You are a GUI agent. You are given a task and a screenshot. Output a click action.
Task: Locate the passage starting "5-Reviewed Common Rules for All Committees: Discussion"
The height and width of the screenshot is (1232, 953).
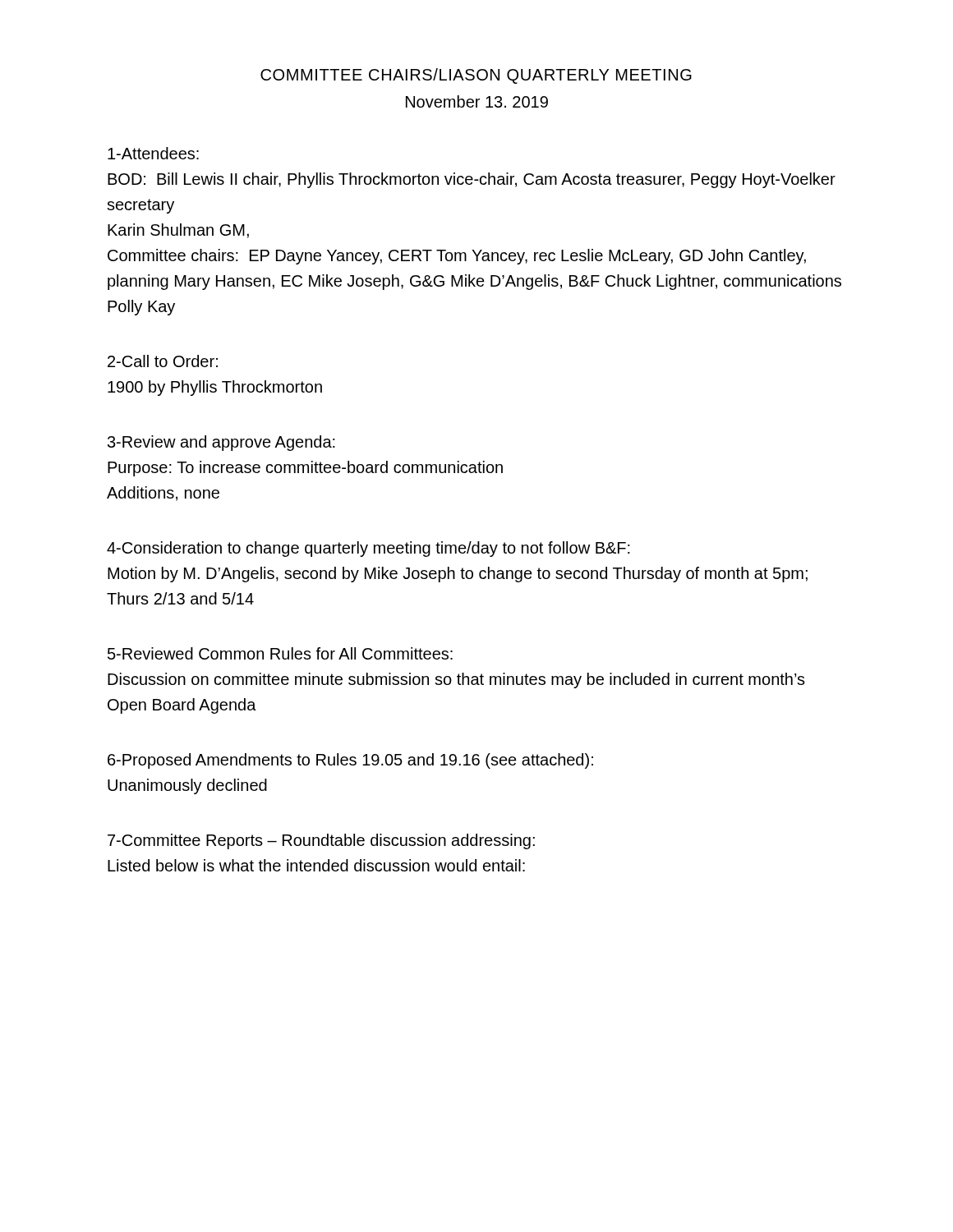(476, 680)
